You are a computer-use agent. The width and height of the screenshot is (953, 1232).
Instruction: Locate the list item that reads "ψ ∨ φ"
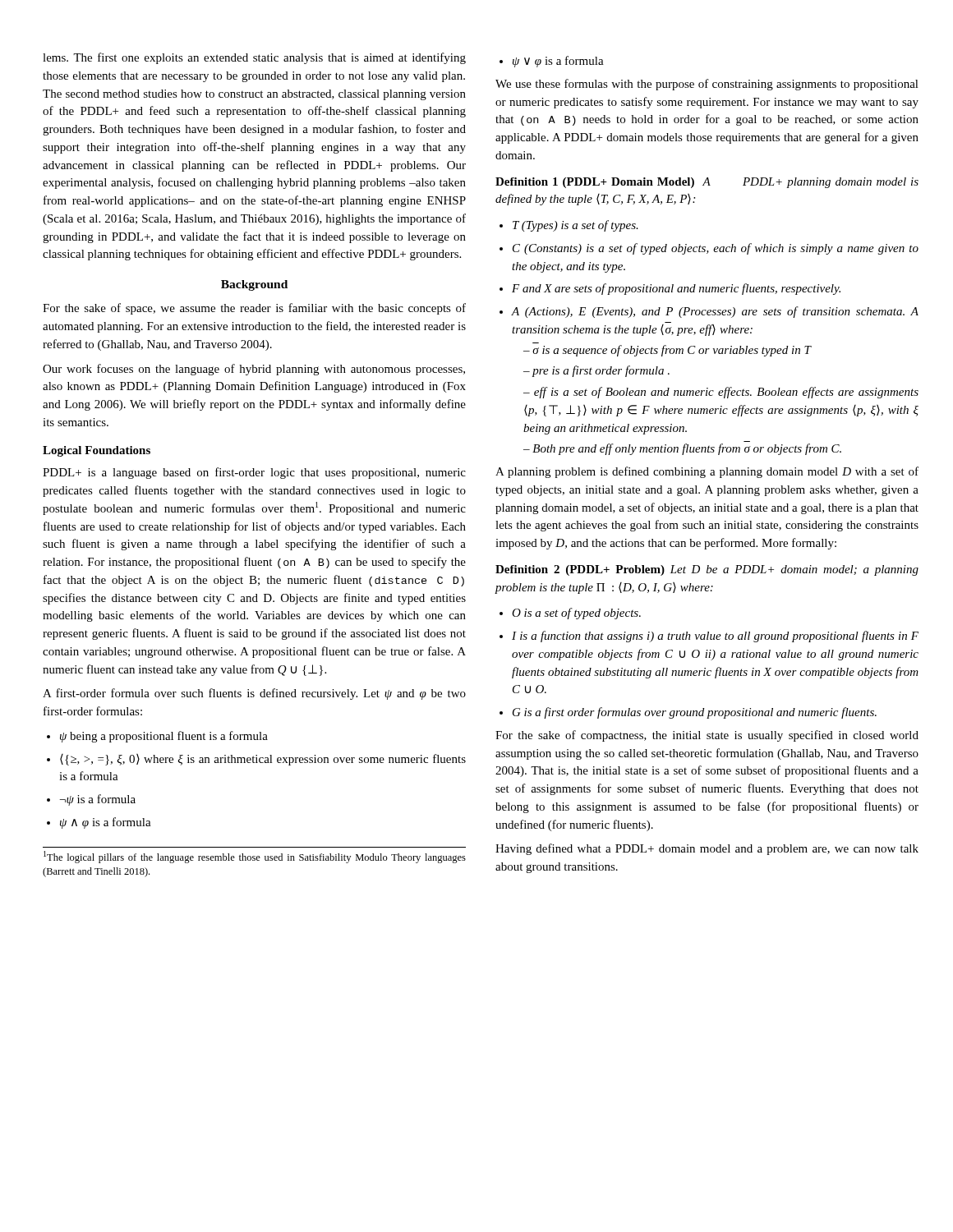(x=552, y=62)
